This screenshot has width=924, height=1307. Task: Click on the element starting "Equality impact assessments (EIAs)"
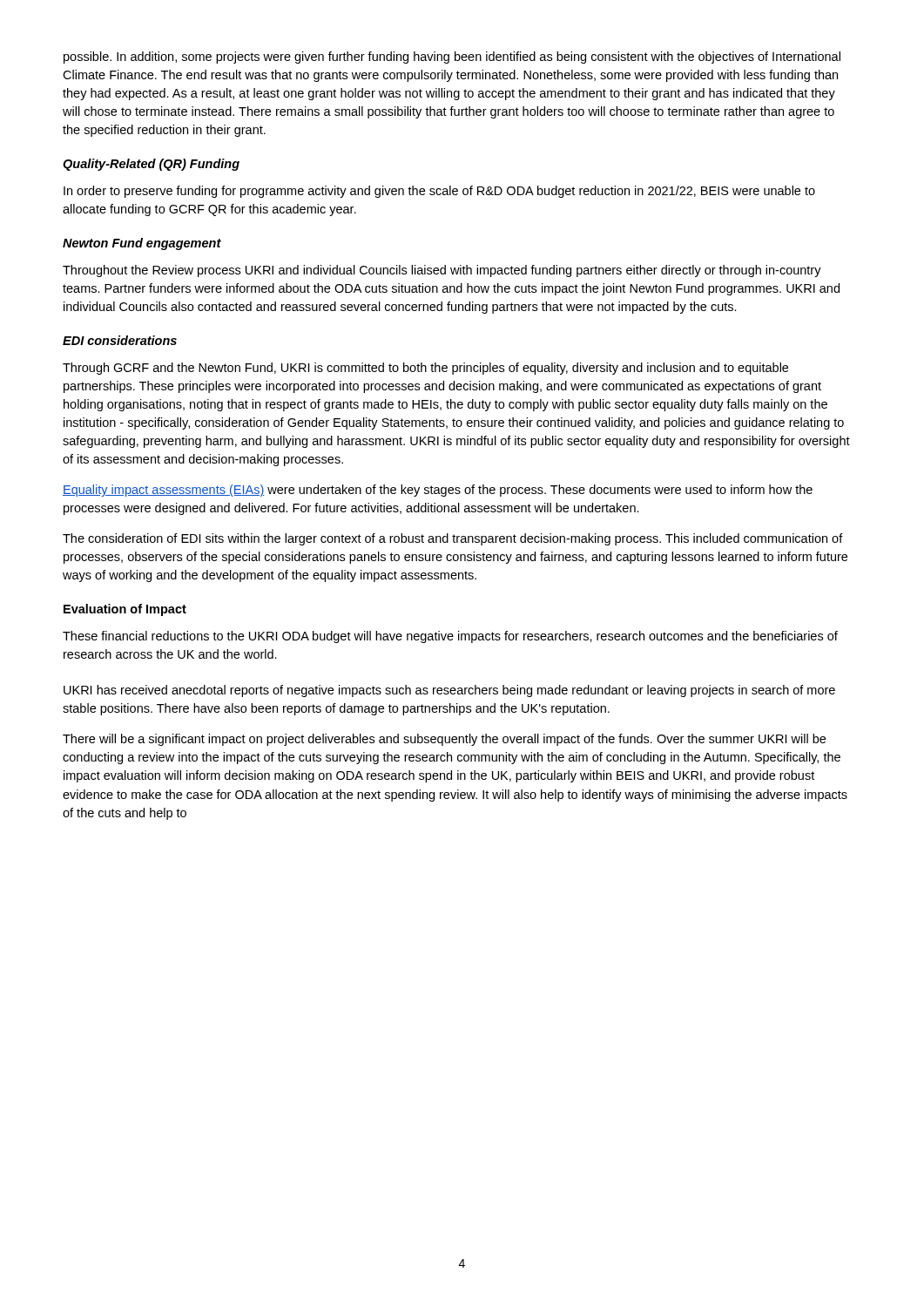pyautogui.click(x=438, y=499)
